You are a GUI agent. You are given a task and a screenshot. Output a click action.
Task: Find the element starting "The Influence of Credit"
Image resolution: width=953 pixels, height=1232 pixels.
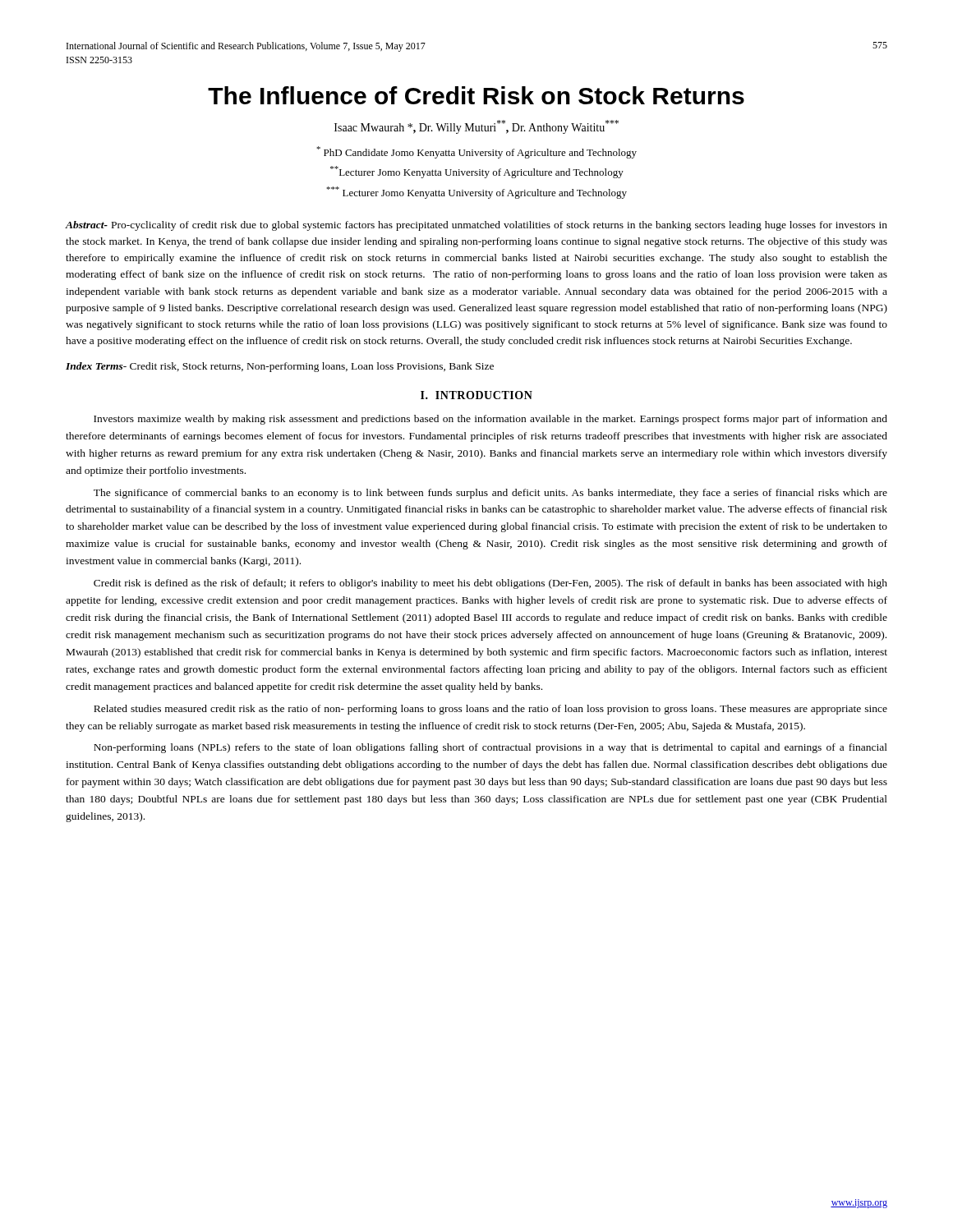[x=476, y=95]
